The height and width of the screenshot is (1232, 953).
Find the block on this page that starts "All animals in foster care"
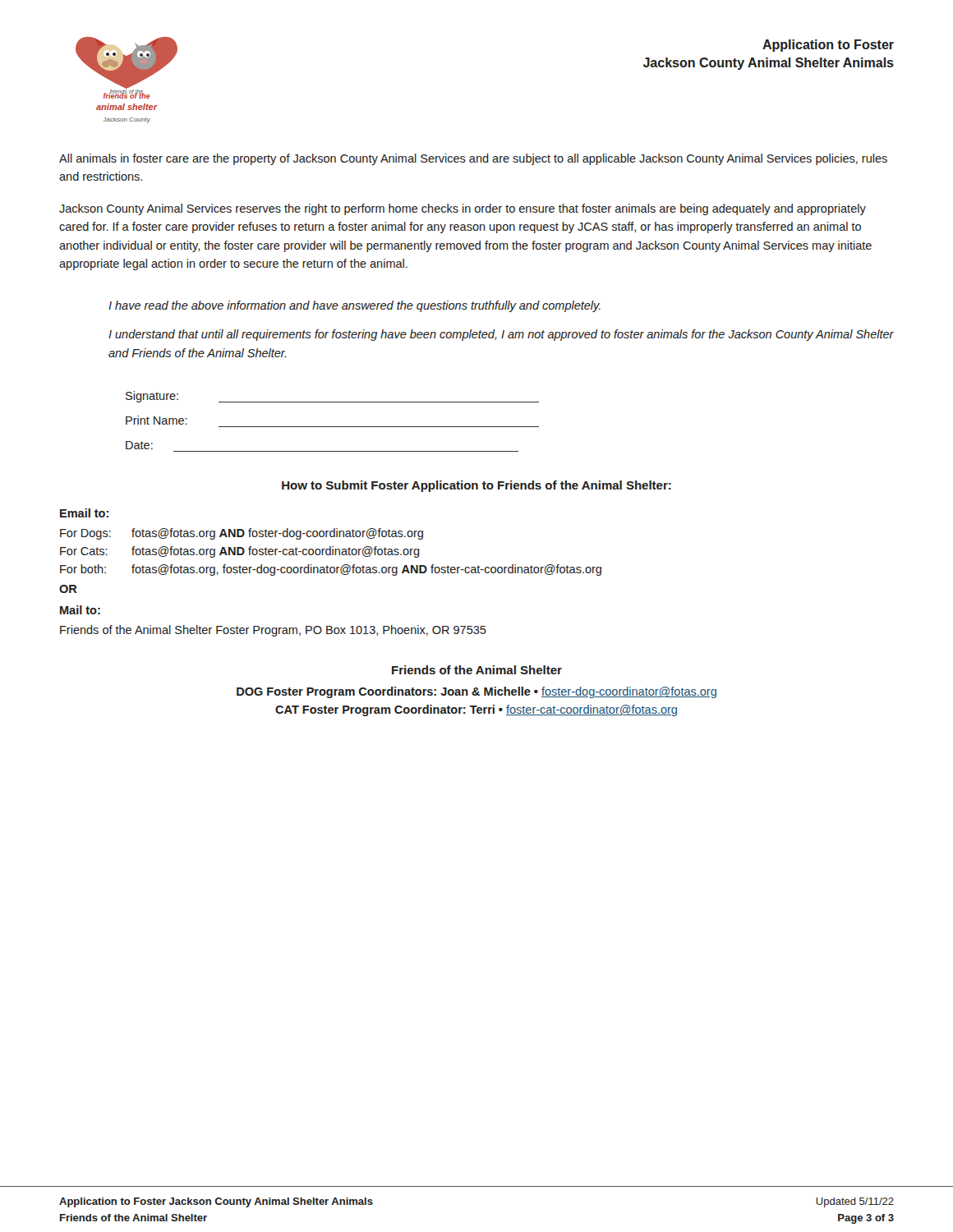tap(473, 168)
